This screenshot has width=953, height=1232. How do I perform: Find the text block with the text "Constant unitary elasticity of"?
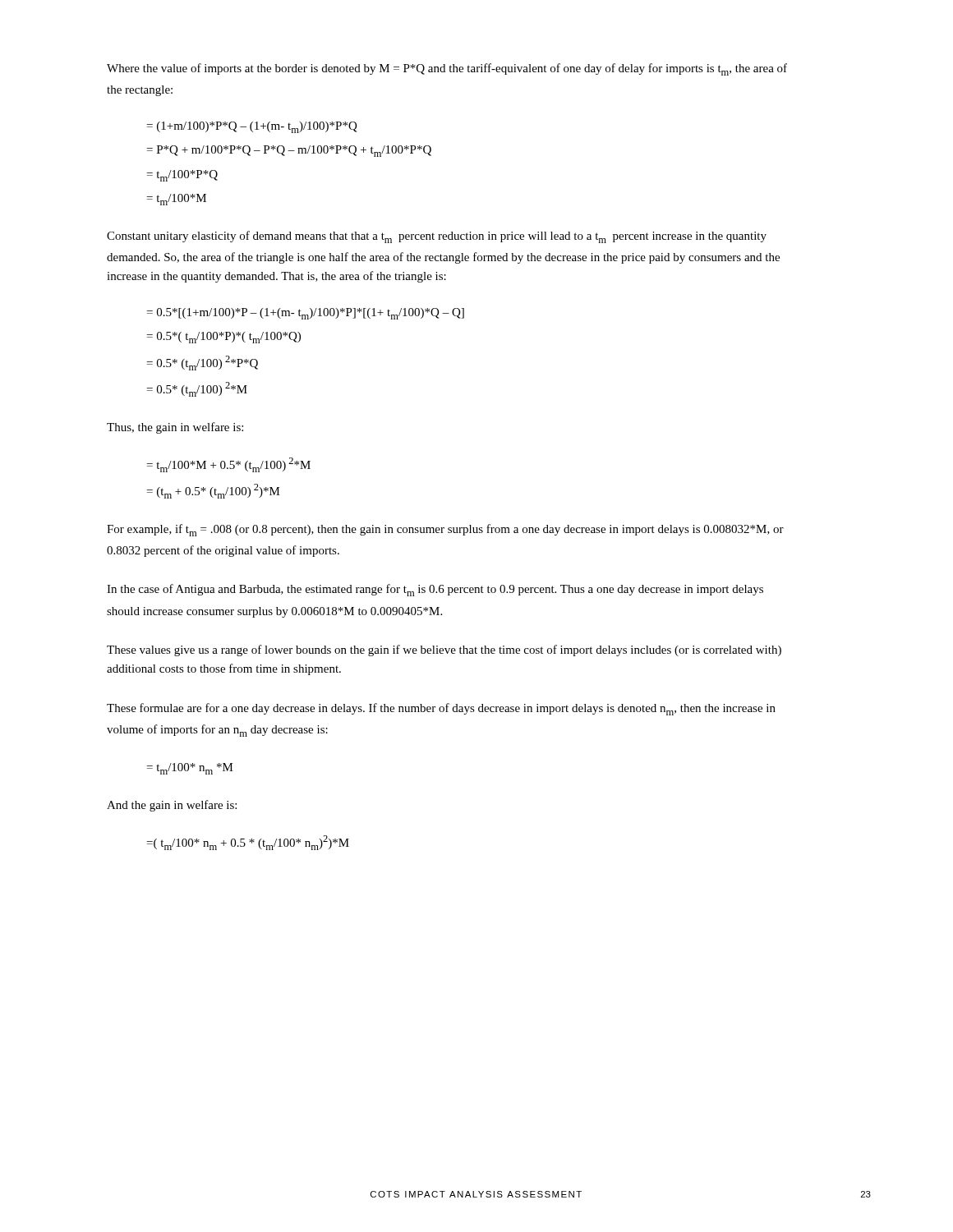coord(444,256)
